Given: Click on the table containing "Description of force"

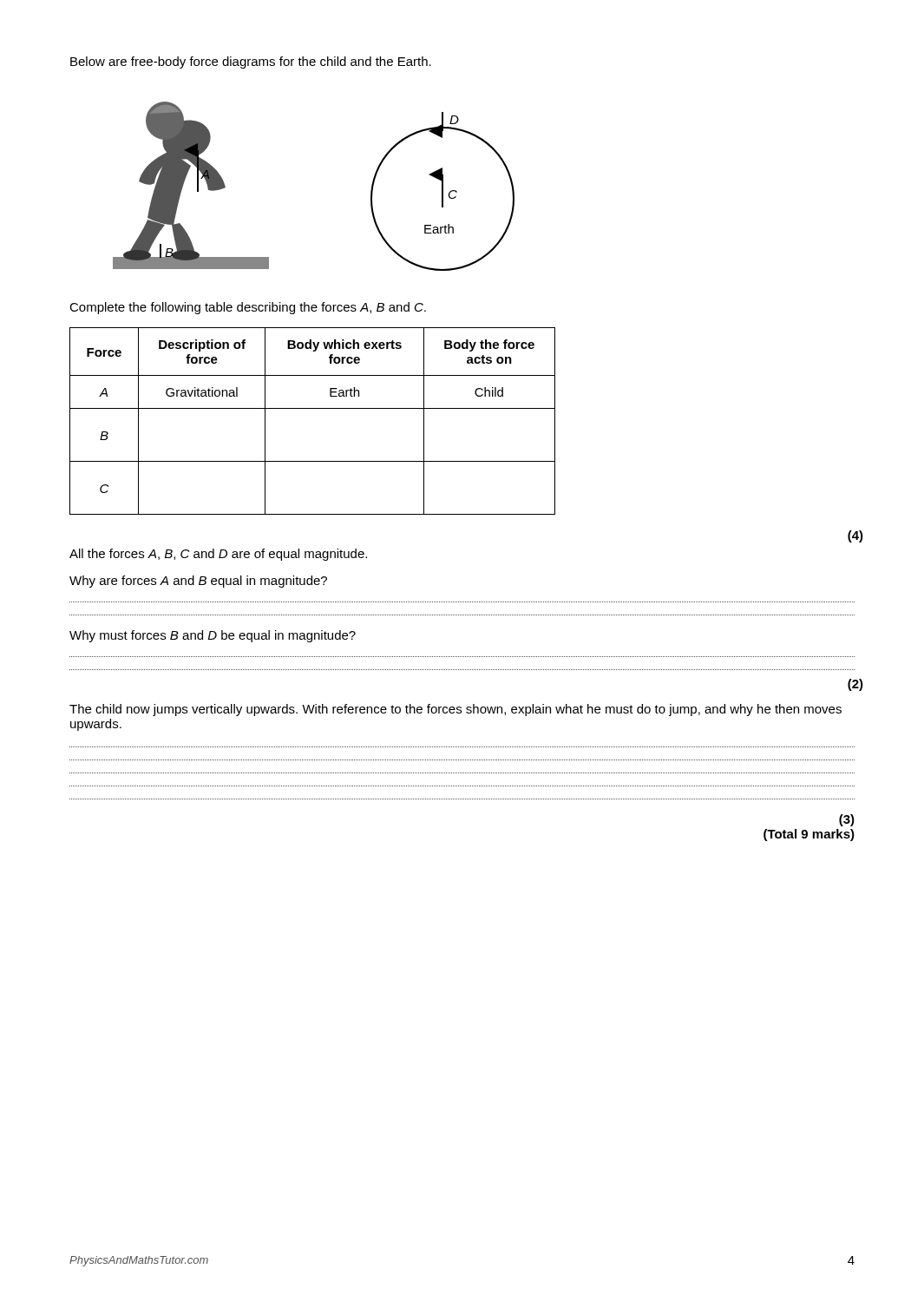Looking at the screenshot, I should [462, 421].
